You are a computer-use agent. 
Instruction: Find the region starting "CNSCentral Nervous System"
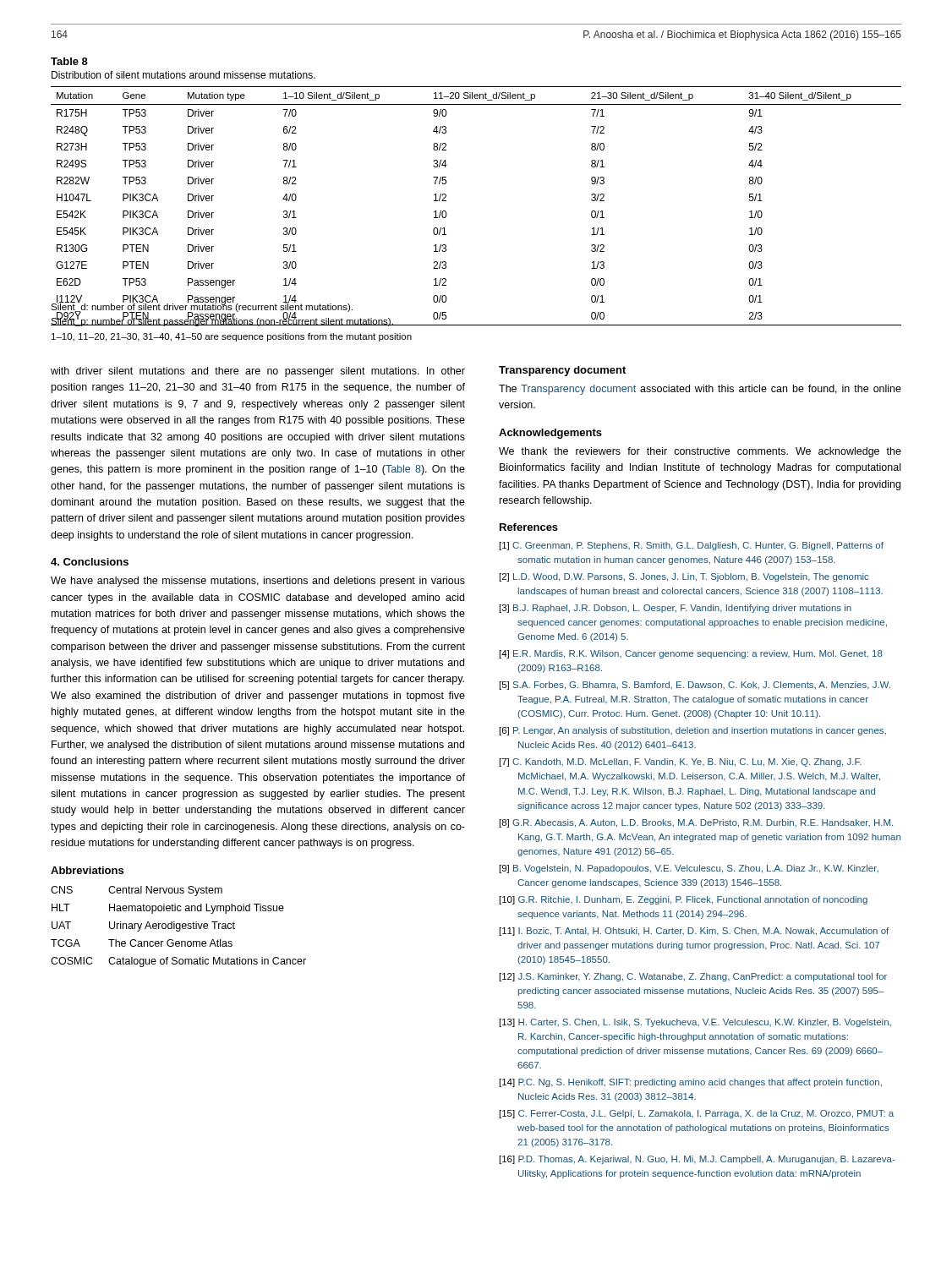click(137, 891)
